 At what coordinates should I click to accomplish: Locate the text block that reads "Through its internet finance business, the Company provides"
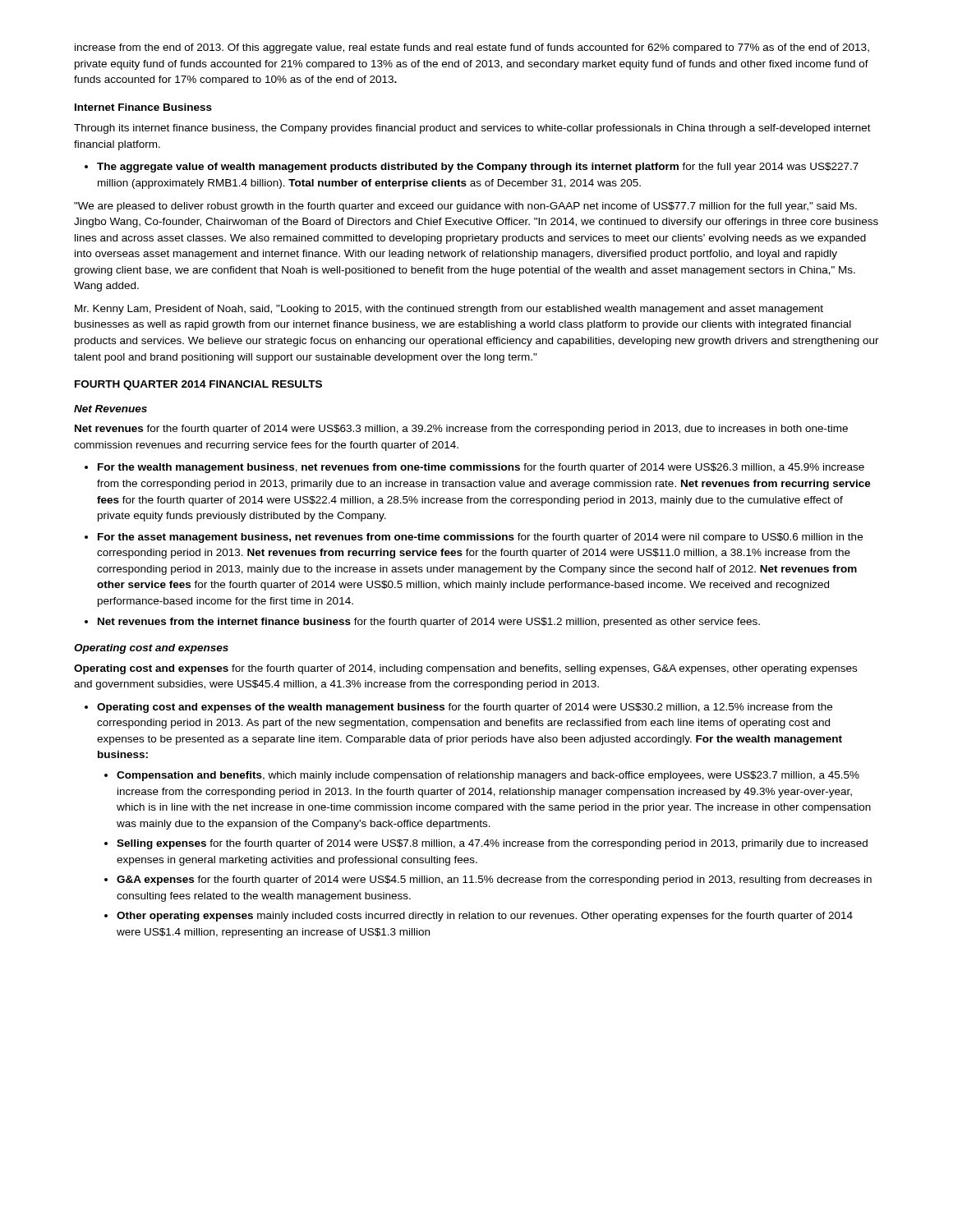coord(476,136)
